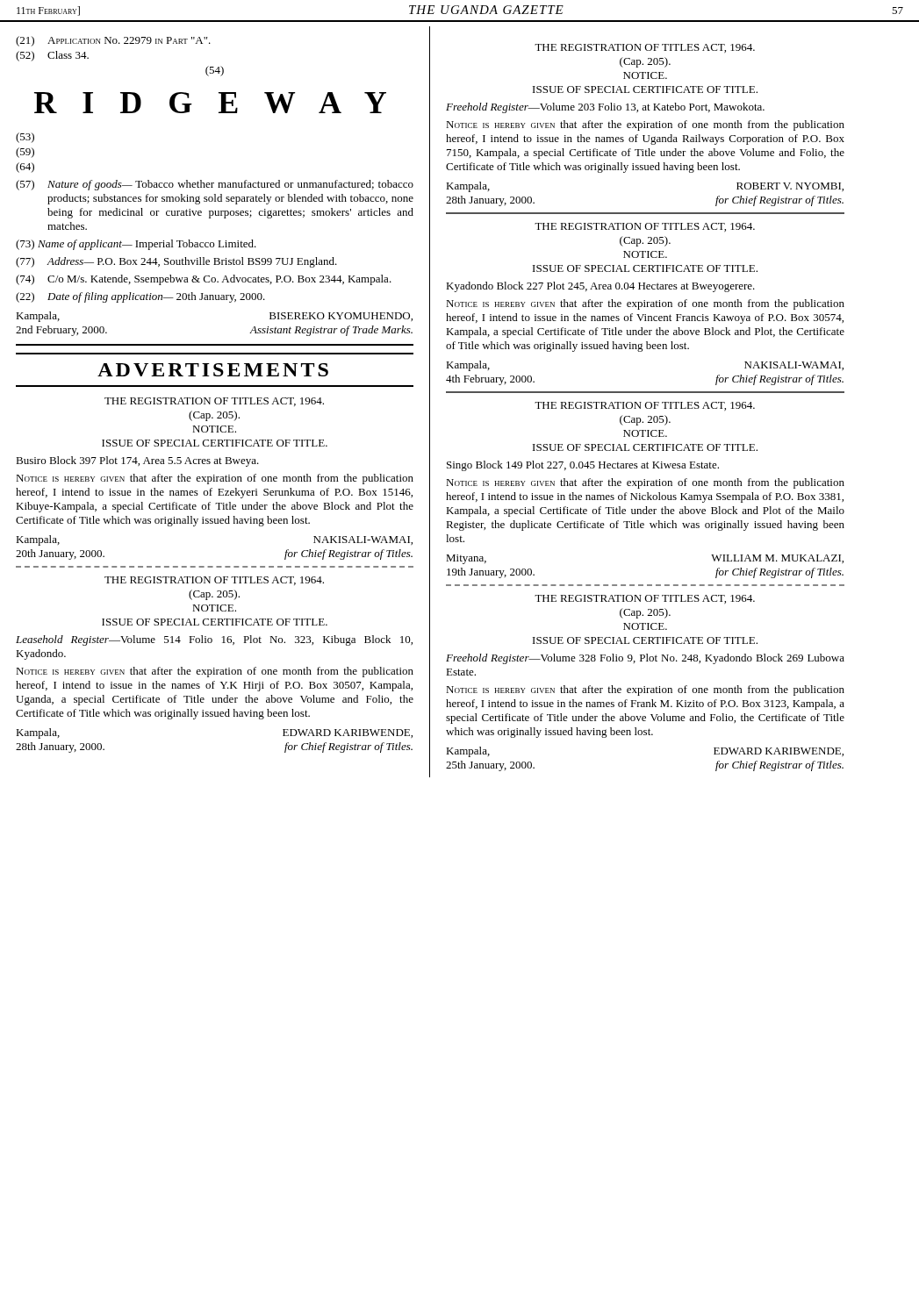Locate the region starting "Singo Block 149 Plot 227, 0.045 Hectares"

click(583, 465)
